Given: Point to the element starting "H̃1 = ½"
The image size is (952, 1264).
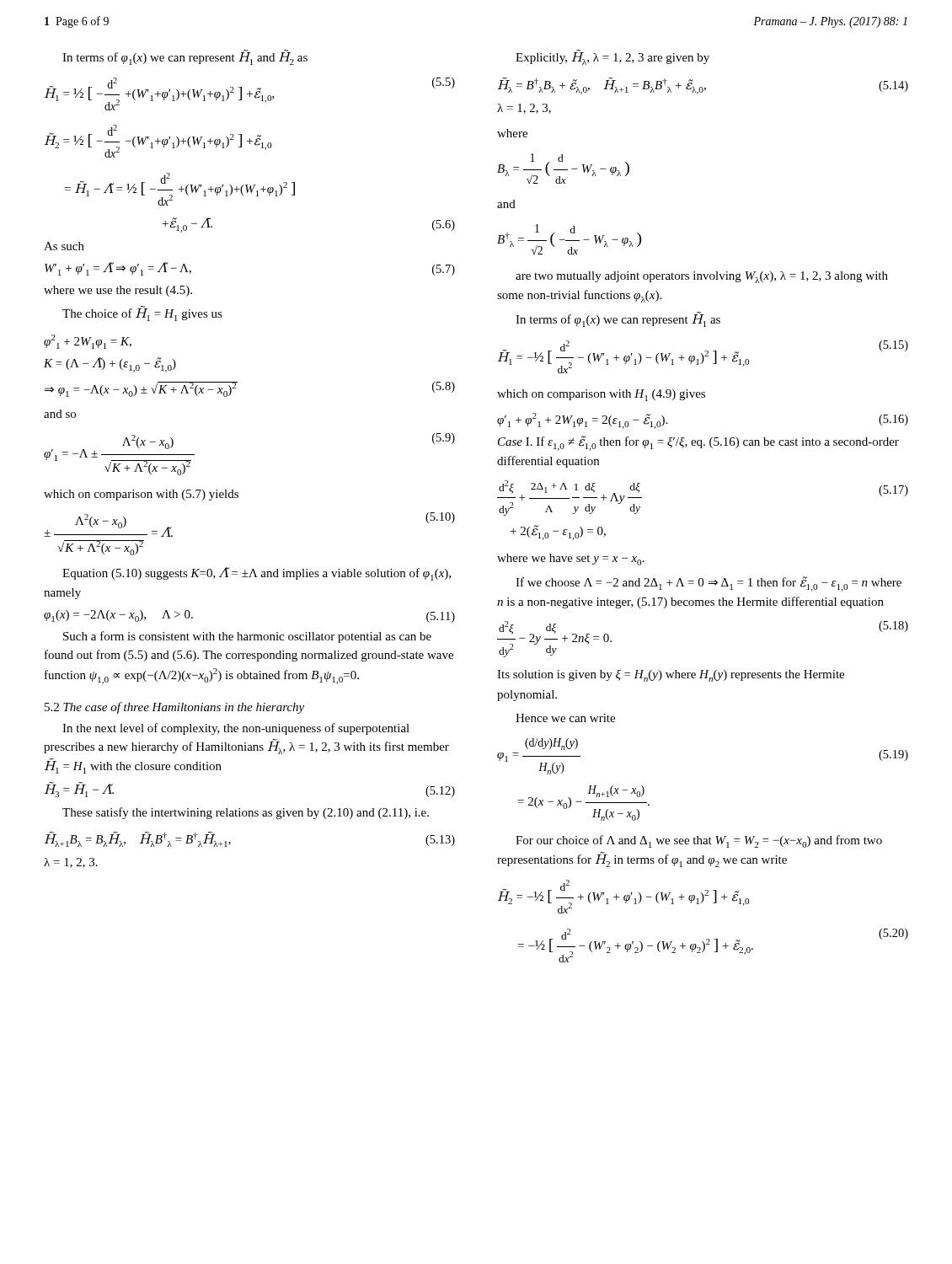Looking at the screenshot, I should pos(249,153).
